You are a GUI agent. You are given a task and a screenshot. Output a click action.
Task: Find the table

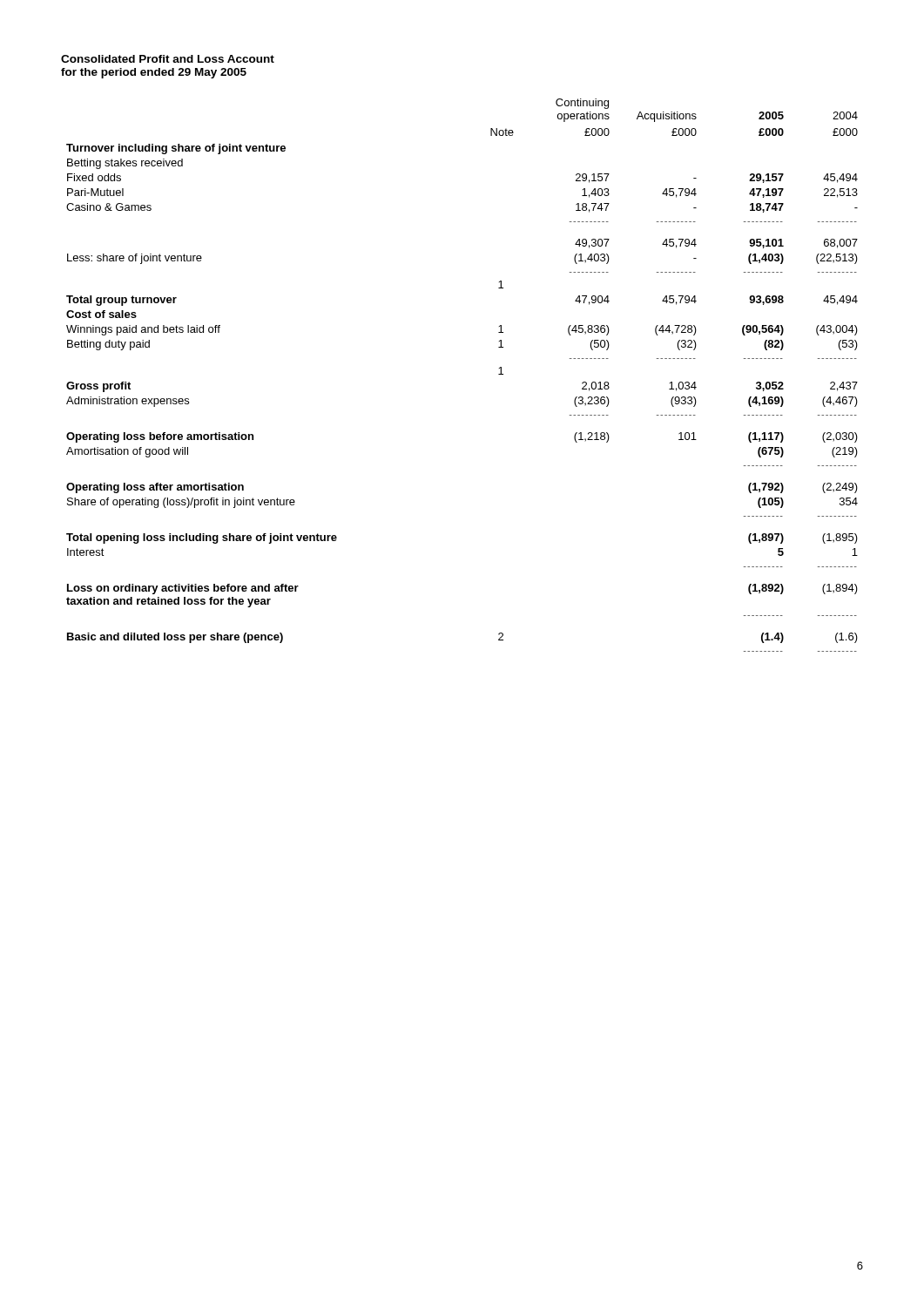(462, 375)
